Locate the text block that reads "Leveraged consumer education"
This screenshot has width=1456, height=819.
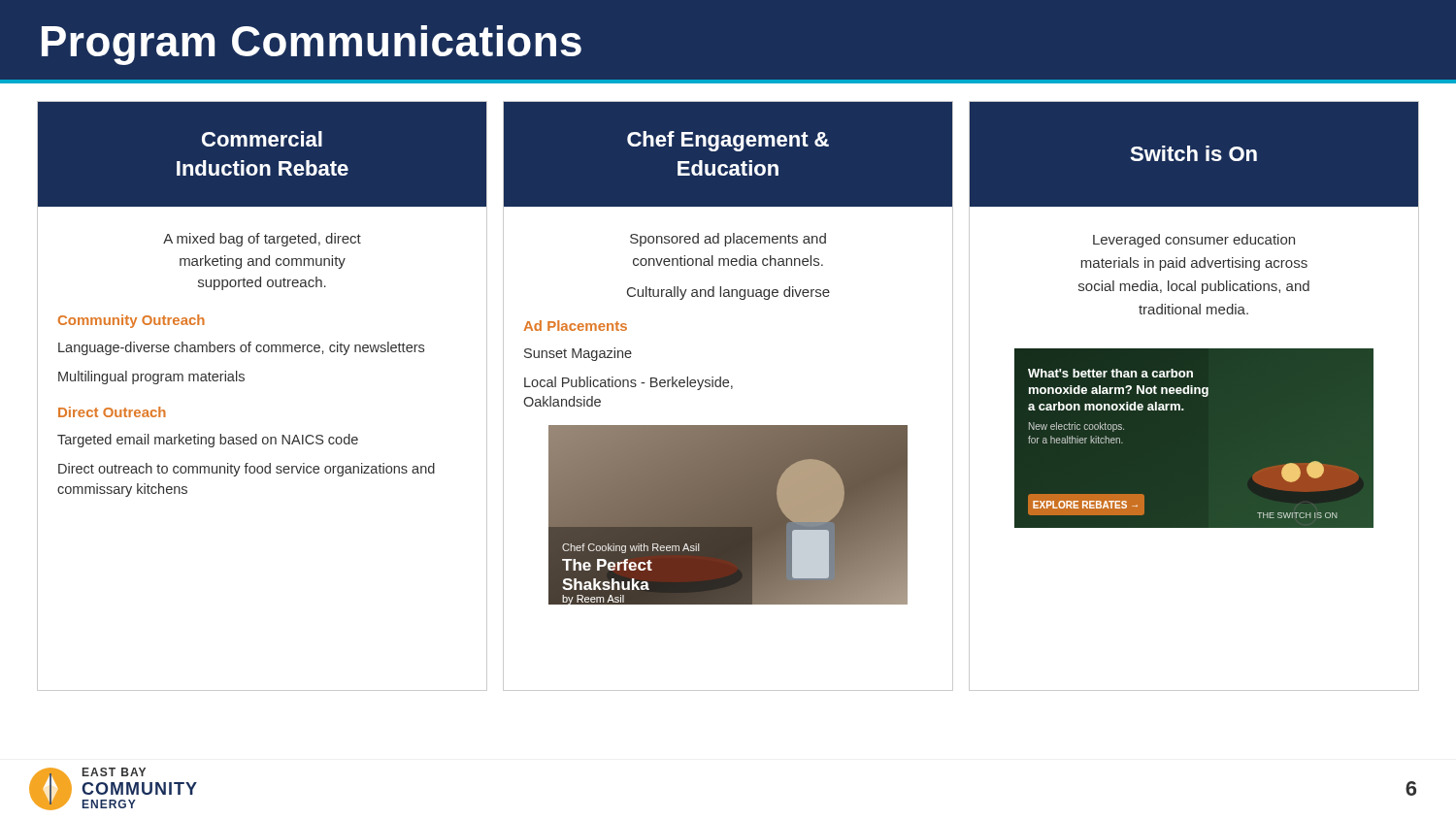(1194, 274)
